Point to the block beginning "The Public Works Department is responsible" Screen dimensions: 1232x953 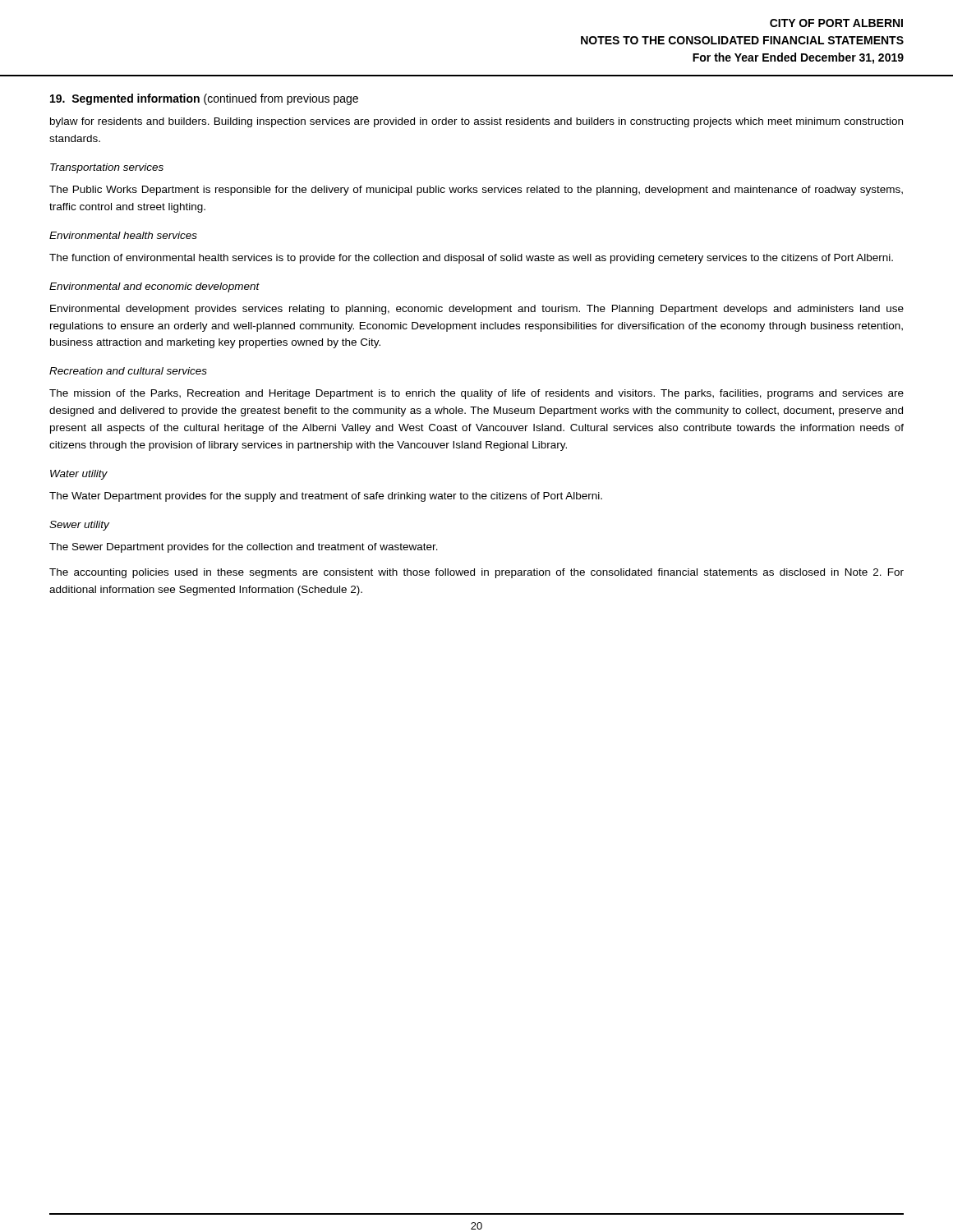476,198
